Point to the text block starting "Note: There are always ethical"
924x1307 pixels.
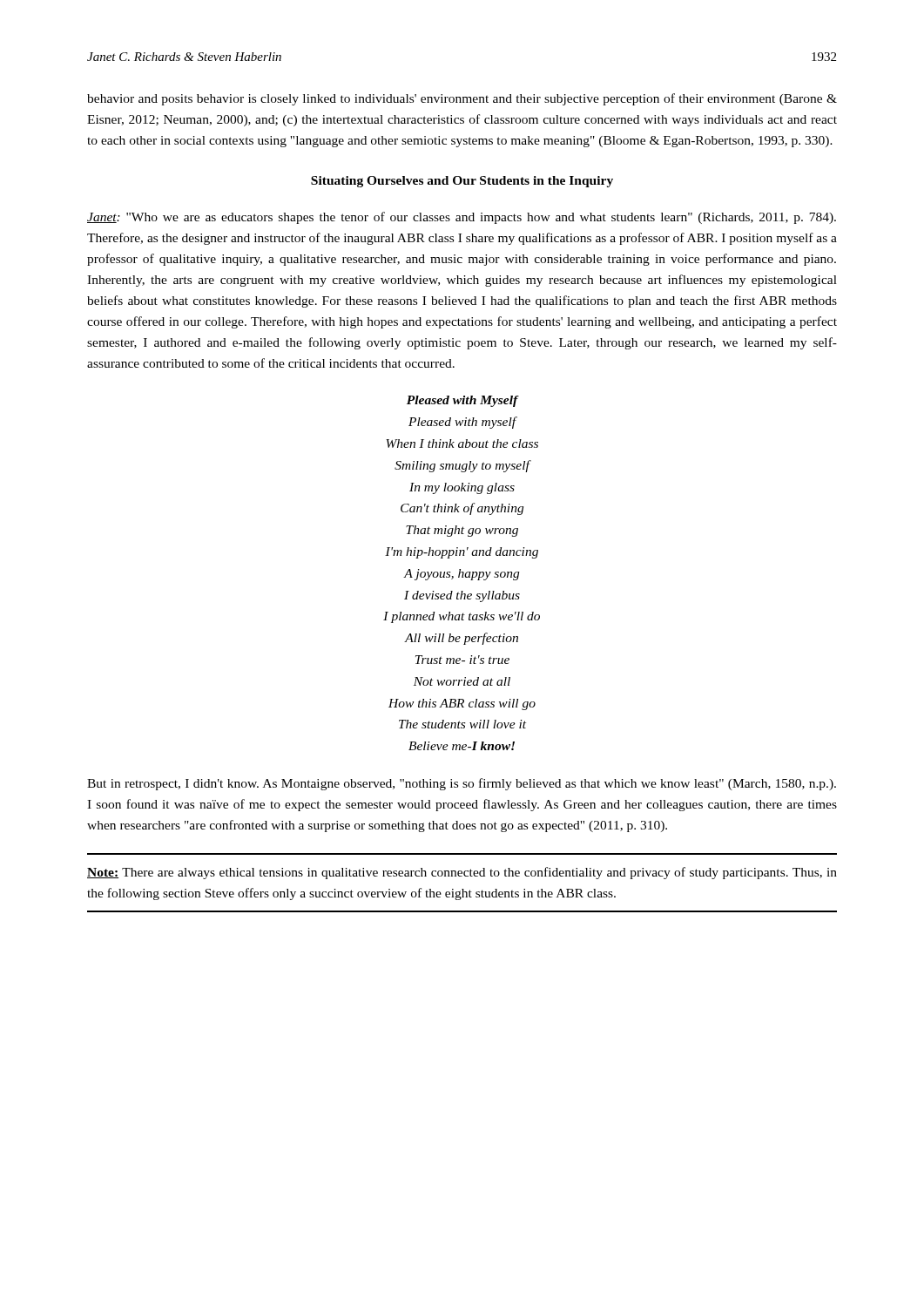(x=462, y=882)
